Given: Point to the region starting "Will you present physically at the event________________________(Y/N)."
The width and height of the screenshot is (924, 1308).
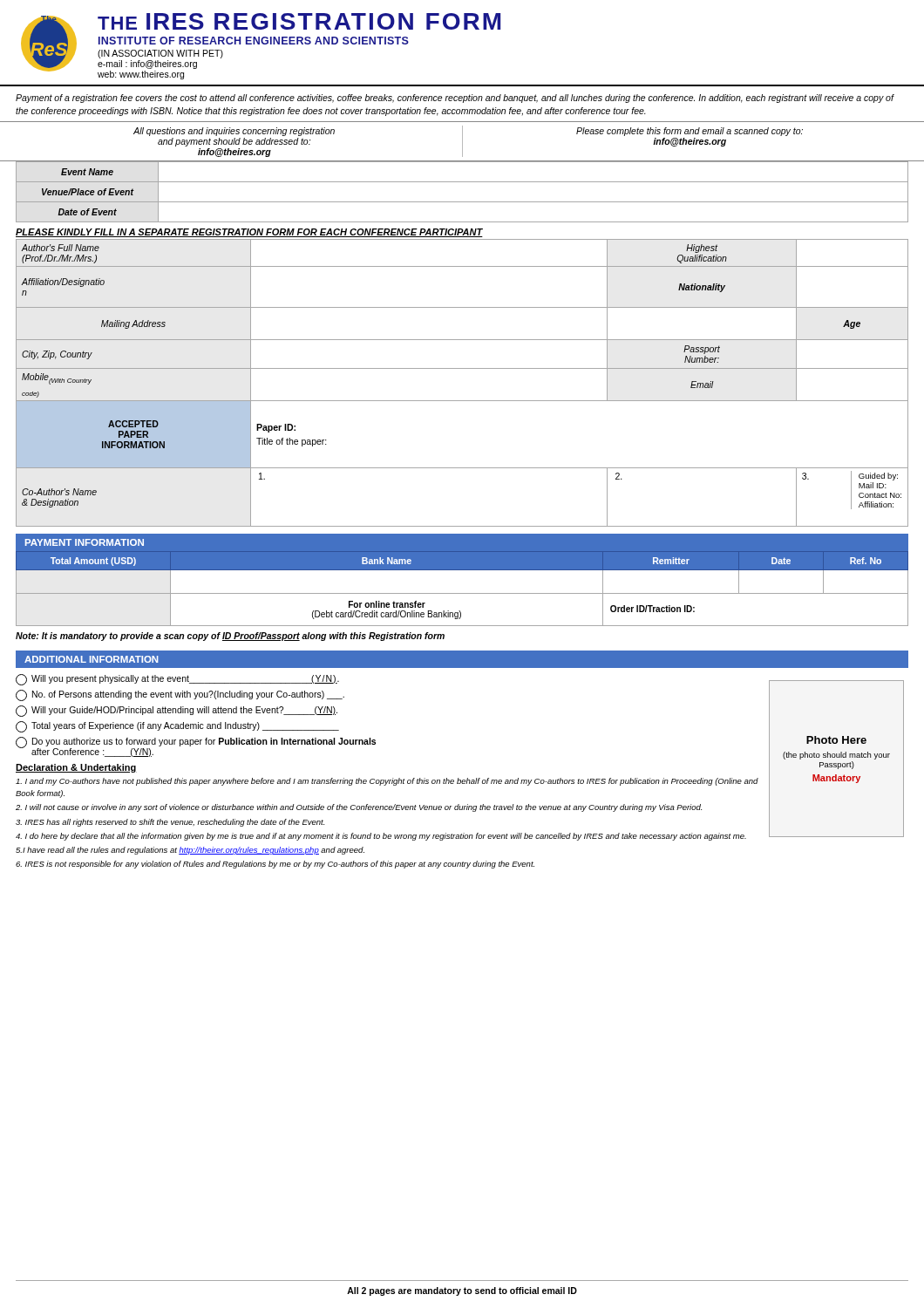Looking at the screenshot, I should tap(178, 679).
